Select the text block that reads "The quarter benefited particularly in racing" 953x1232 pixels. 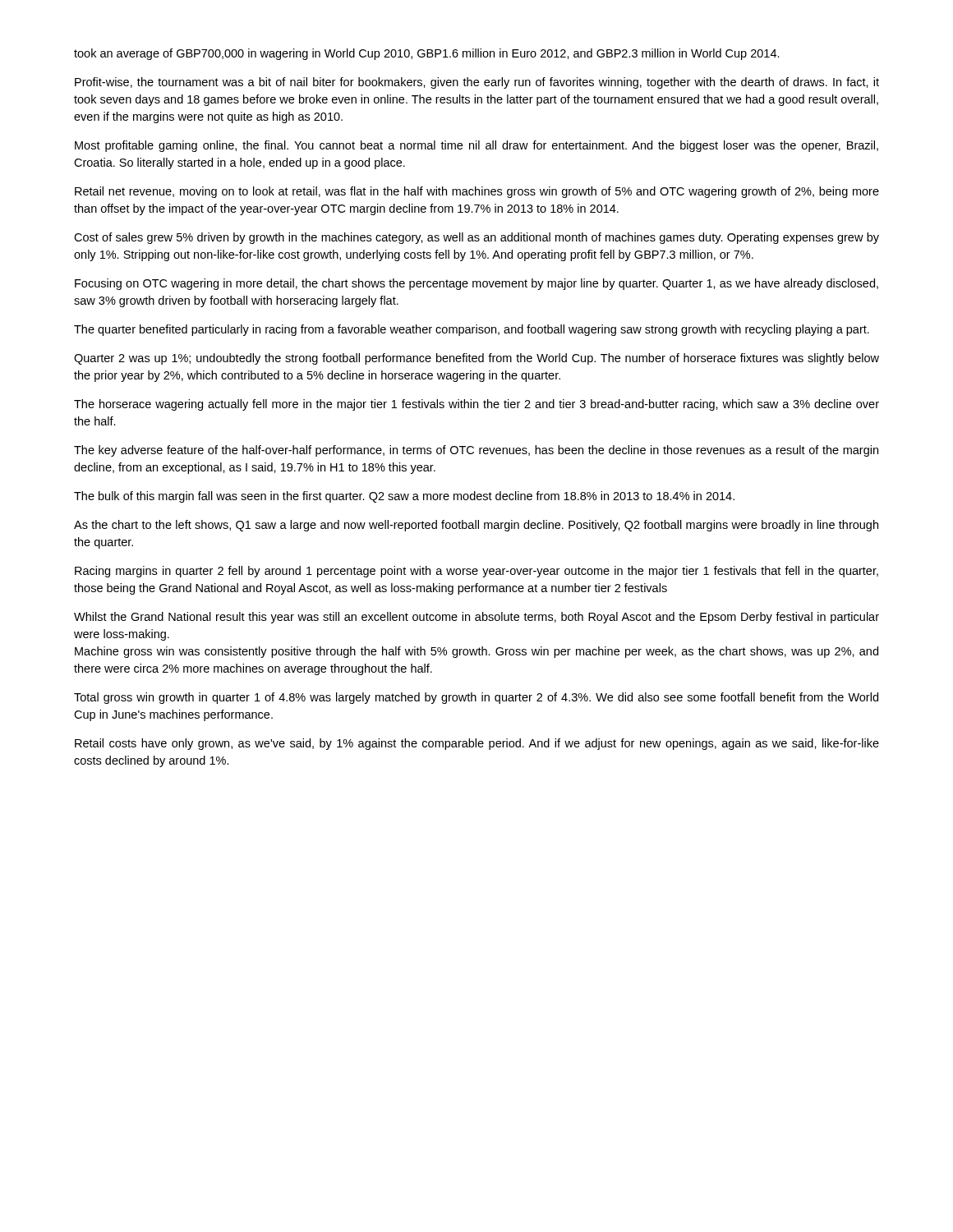pyautogui.click(x=472, y=329)
